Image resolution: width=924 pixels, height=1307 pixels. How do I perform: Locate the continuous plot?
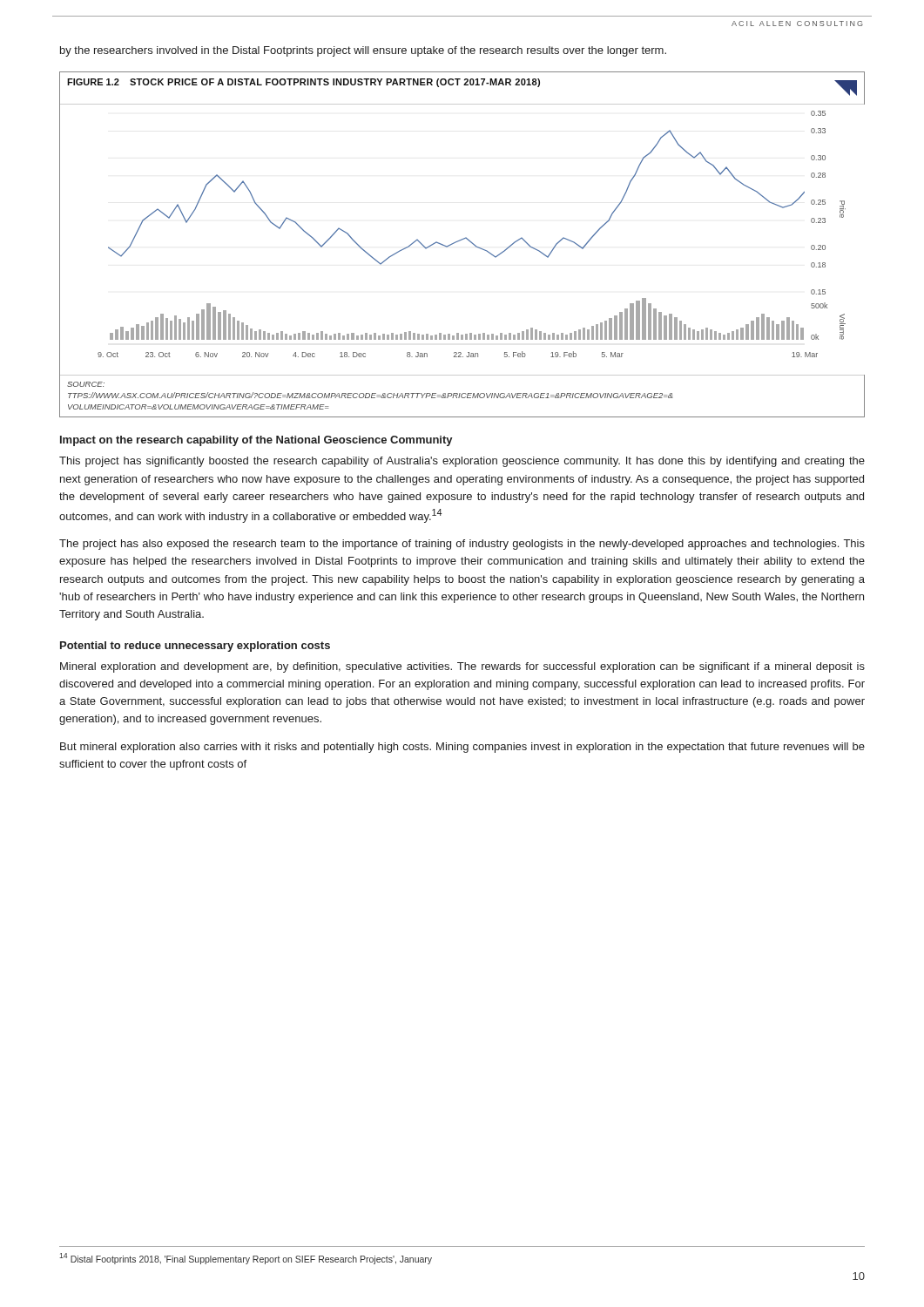pyautogui.click(x=462, y=244)
